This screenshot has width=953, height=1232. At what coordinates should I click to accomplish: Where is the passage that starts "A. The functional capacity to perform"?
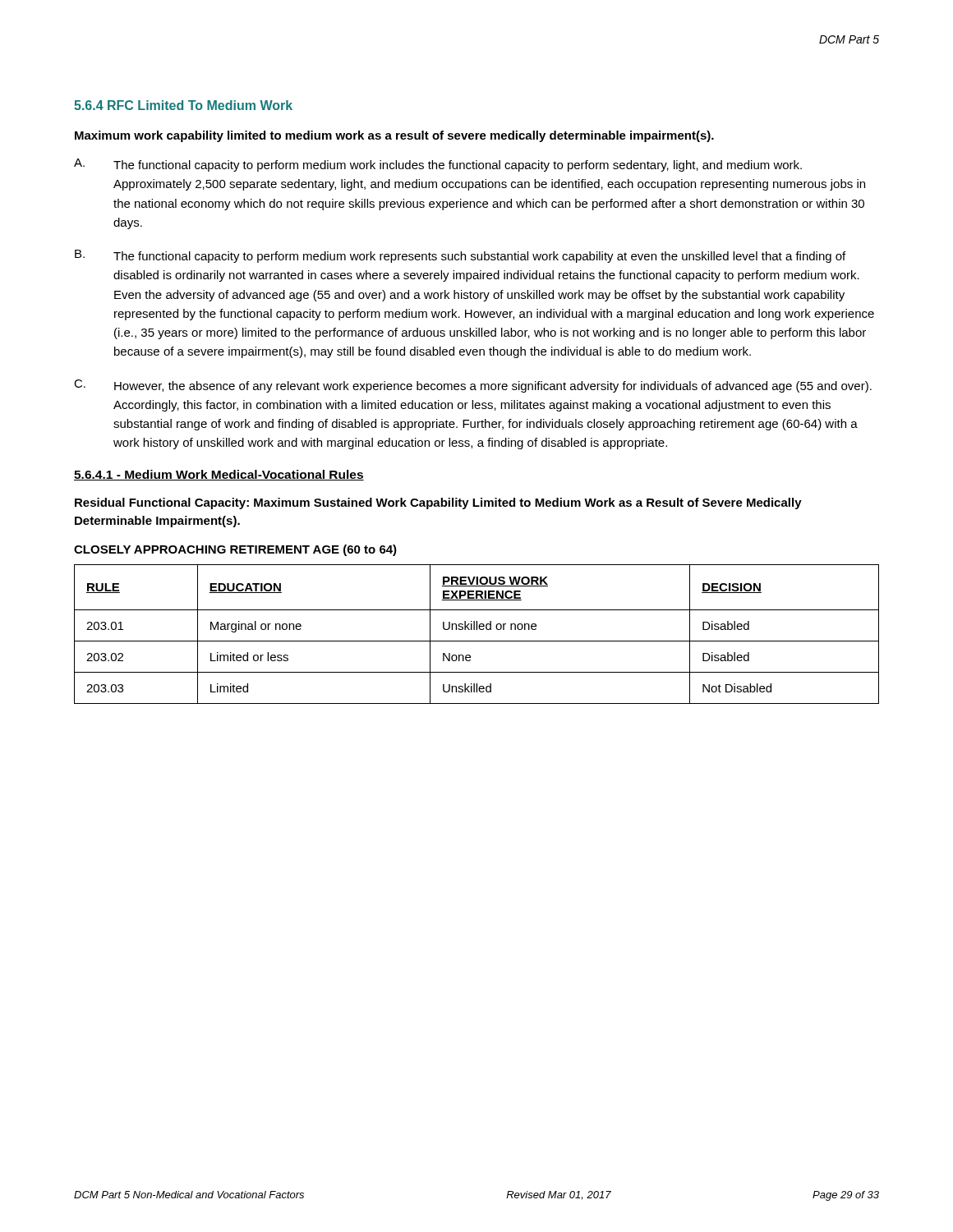point(476,193)
